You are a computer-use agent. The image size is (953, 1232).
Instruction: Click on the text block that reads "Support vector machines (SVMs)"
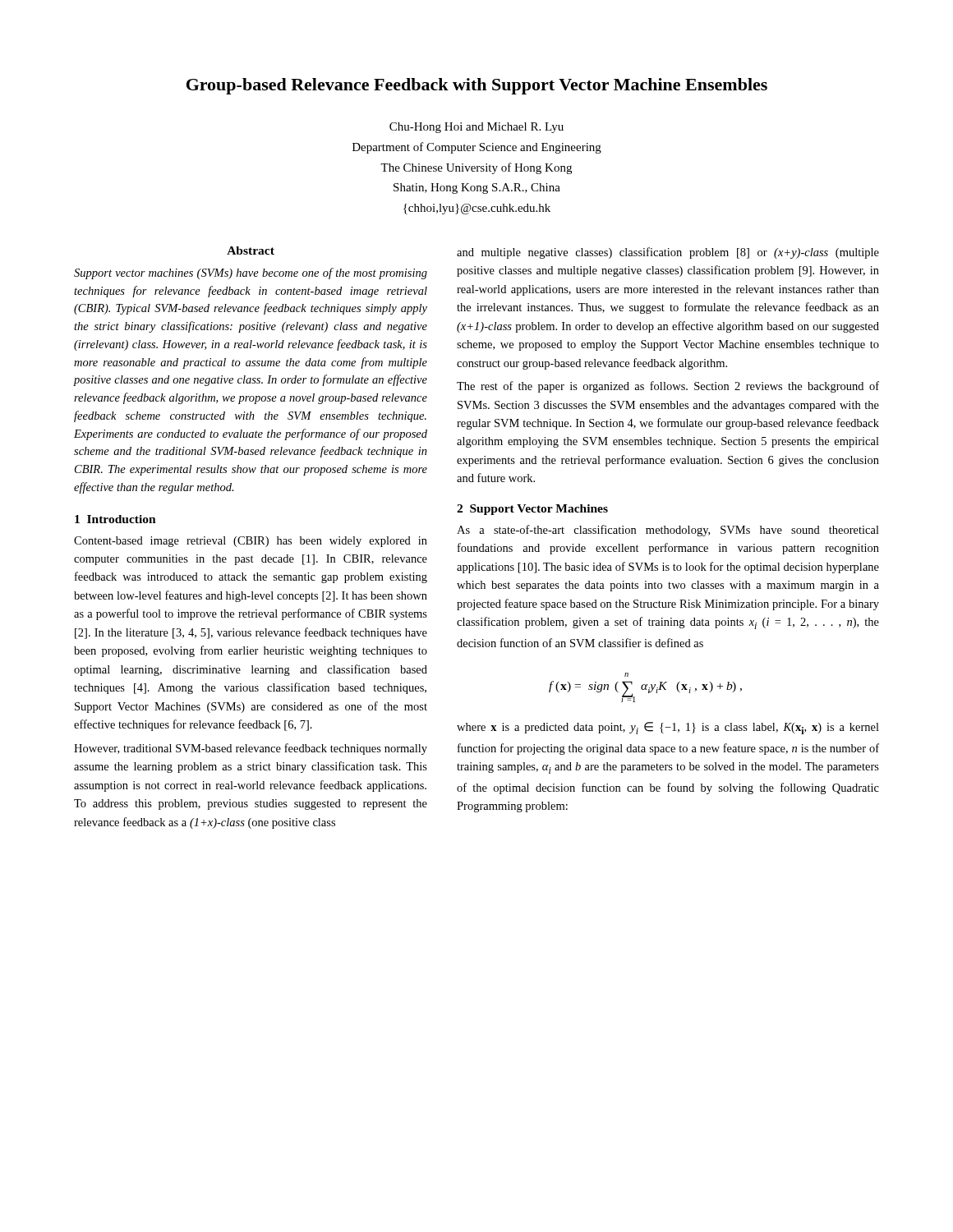pos(251,380)
